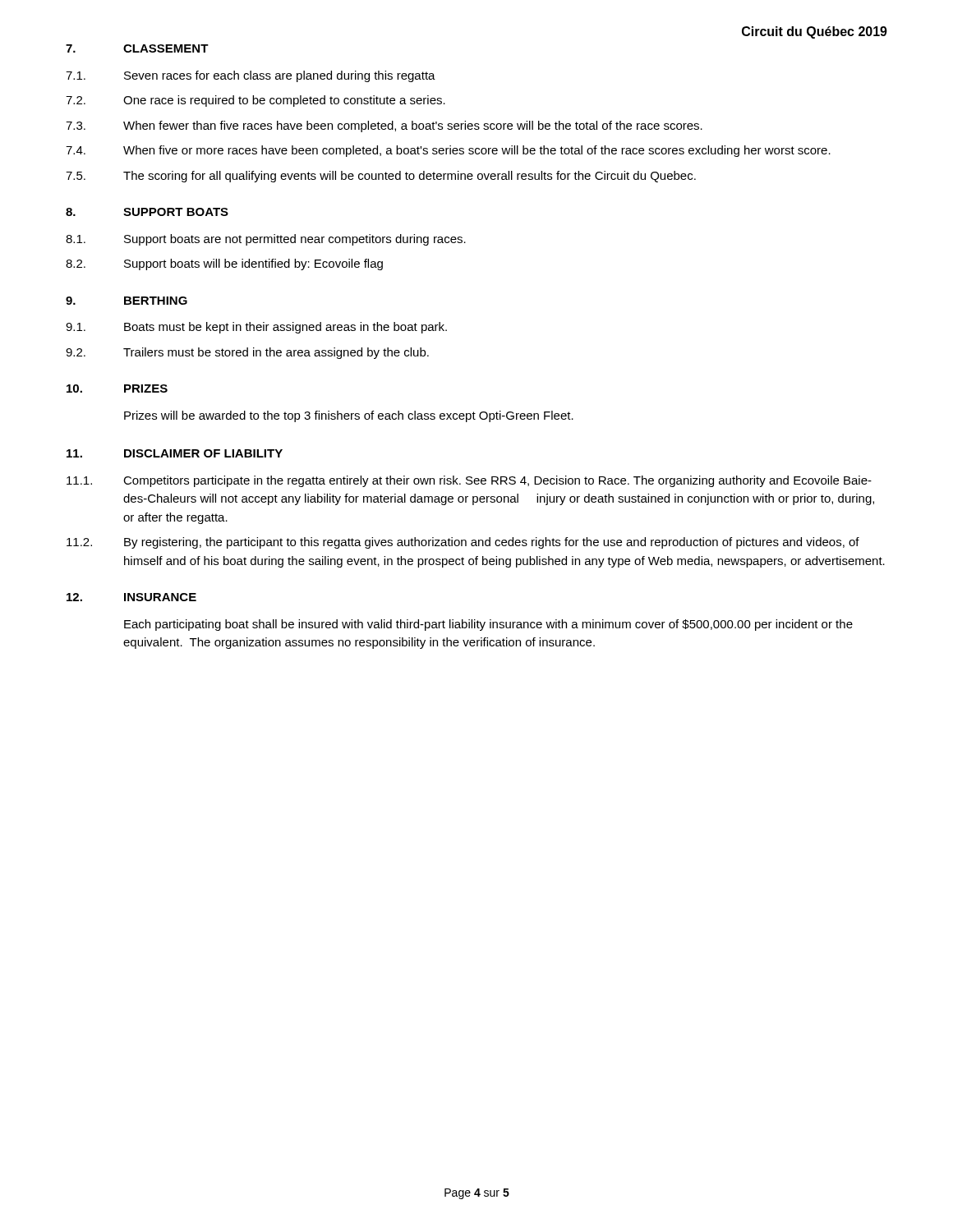
Task: Find the block on this page that starts "8.2. Support boats will be identified by:"
Action: (224, 264)
